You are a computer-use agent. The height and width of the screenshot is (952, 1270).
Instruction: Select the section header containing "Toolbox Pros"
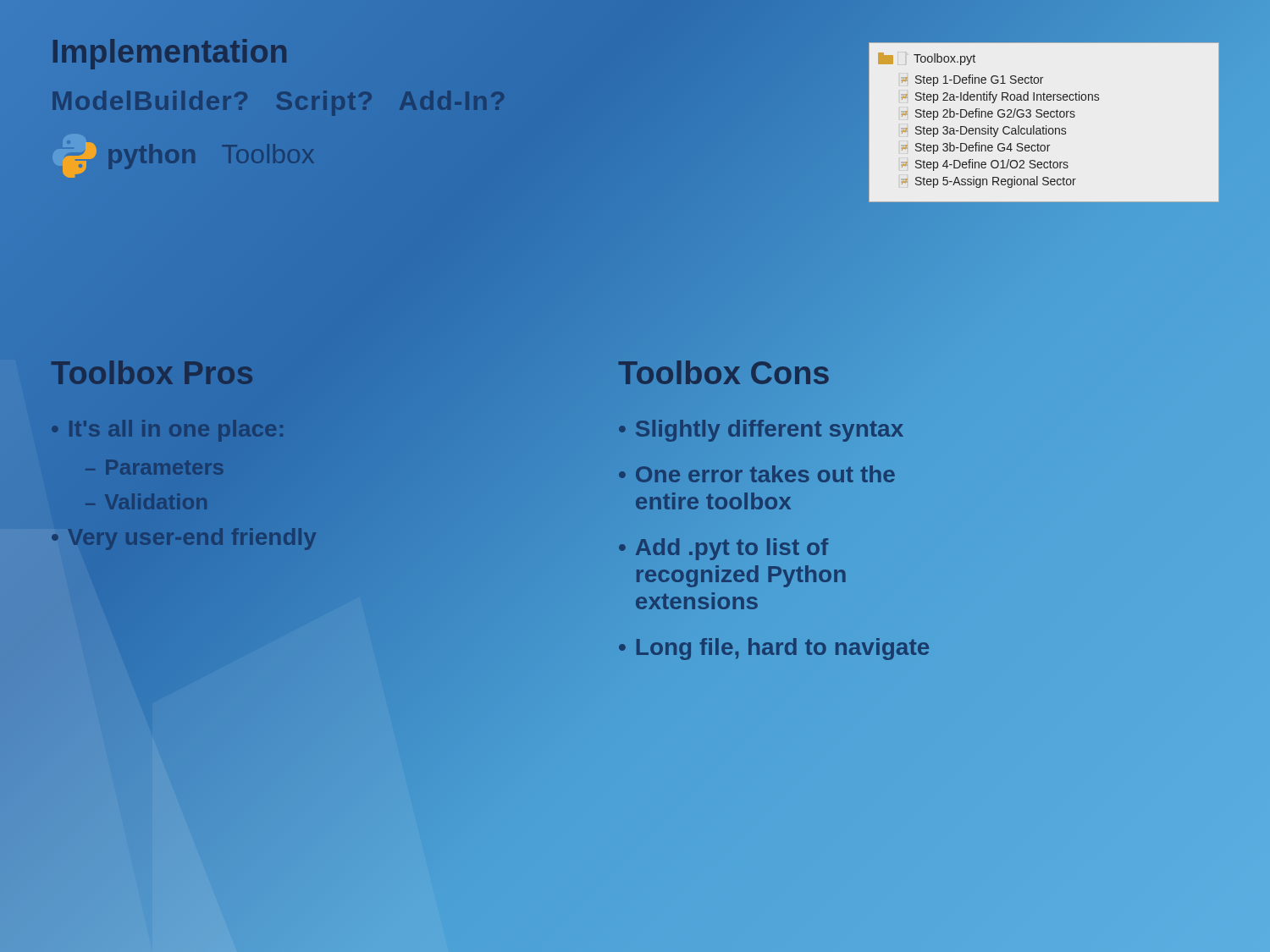[x=152, y=373]
